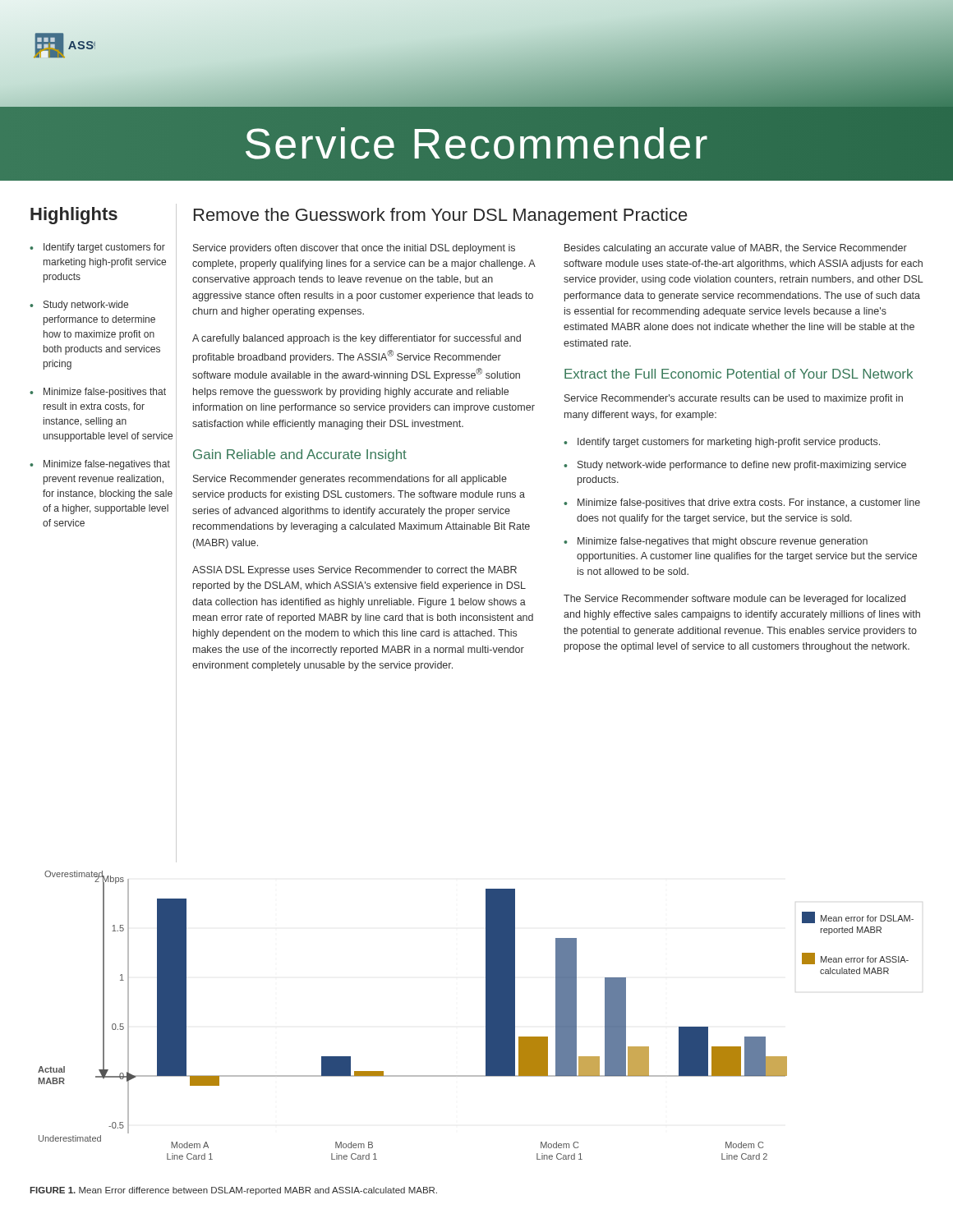Navigate to the block starting "Study network-wide performance to determine how"
Screen dimensions: 1232x953
click(x=102, y=334)
